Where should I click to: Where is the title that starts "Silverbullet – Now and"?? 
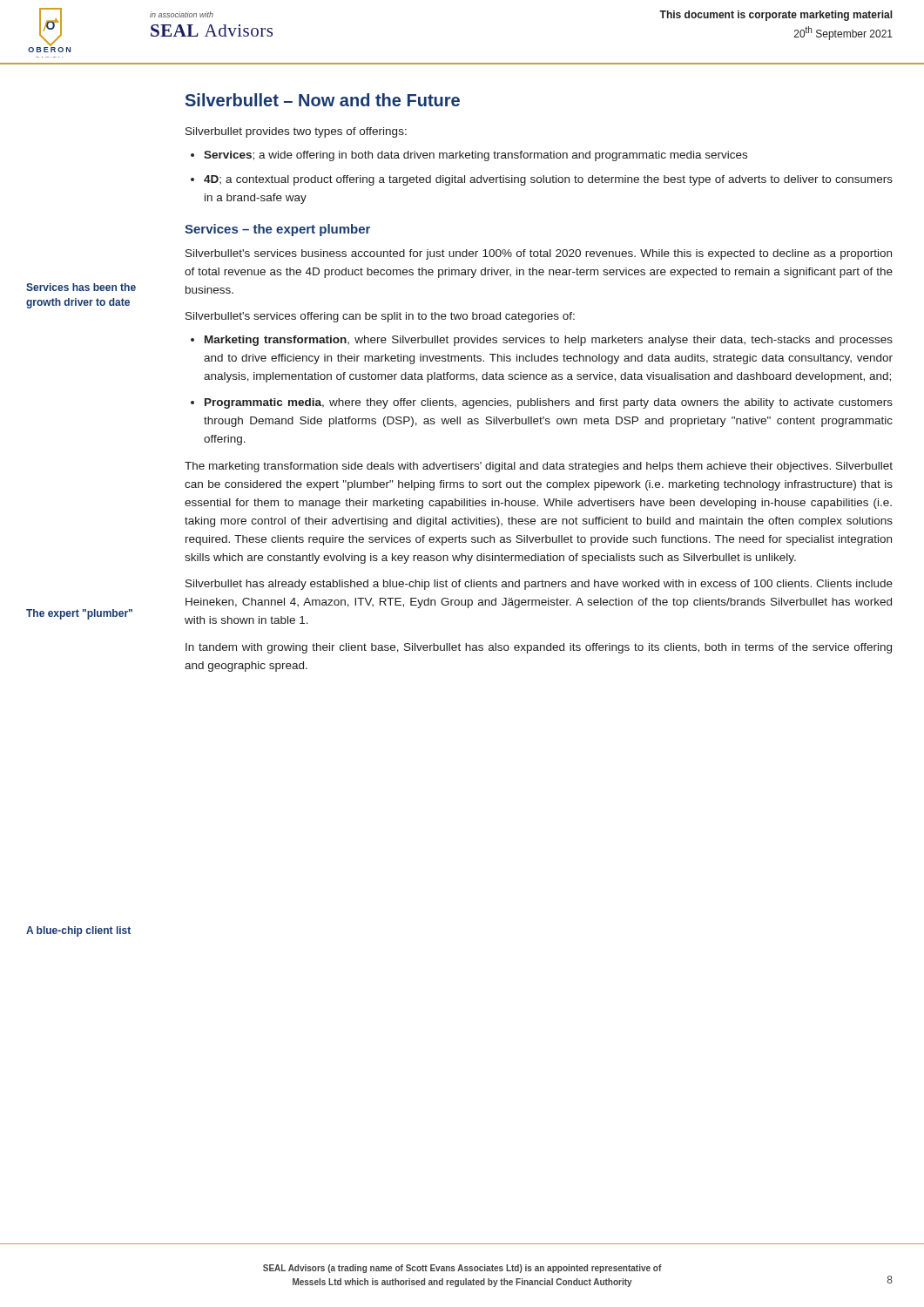pos(323,100)
